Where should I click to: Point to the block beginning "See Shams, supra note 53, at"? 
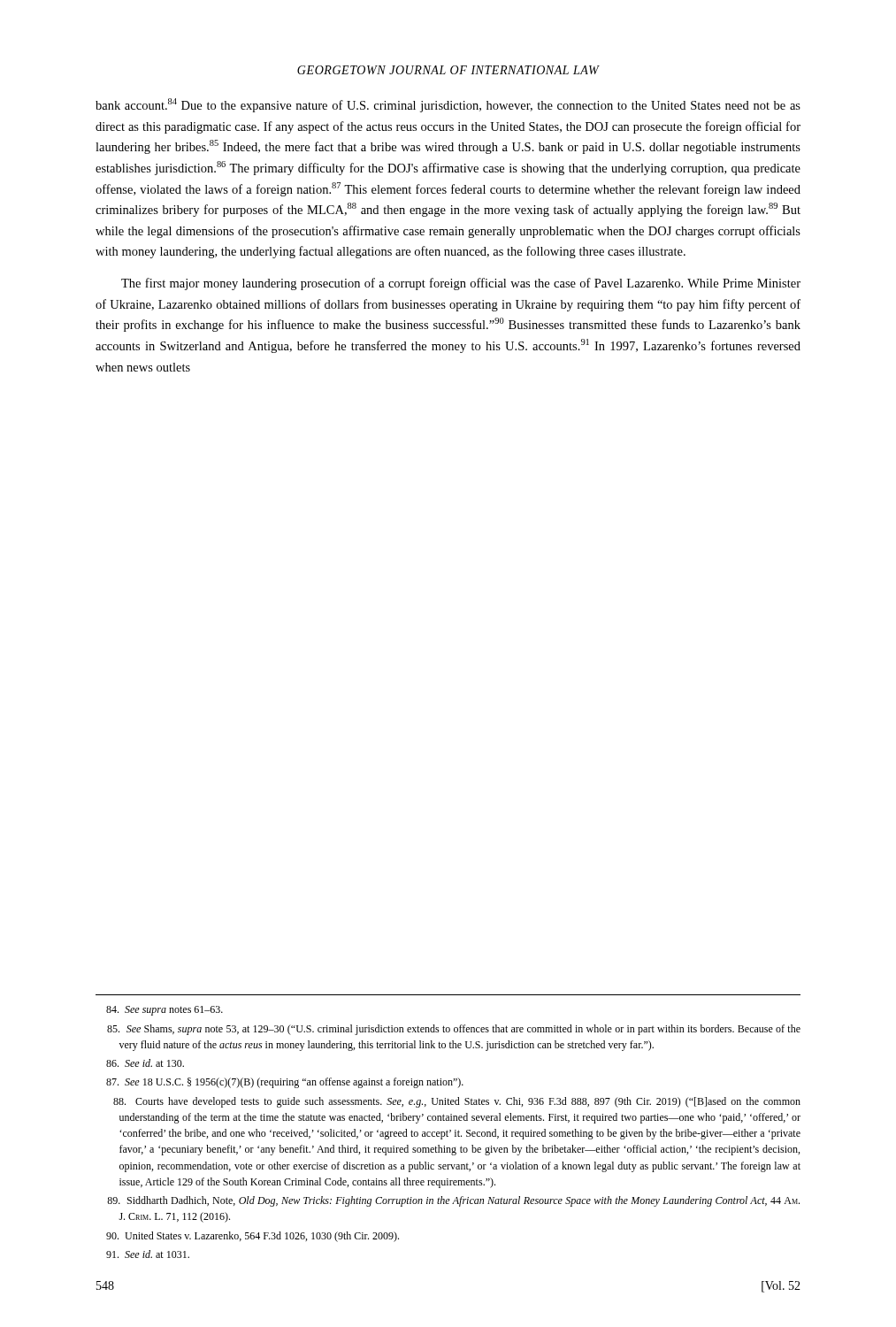tap(448, 1037)
